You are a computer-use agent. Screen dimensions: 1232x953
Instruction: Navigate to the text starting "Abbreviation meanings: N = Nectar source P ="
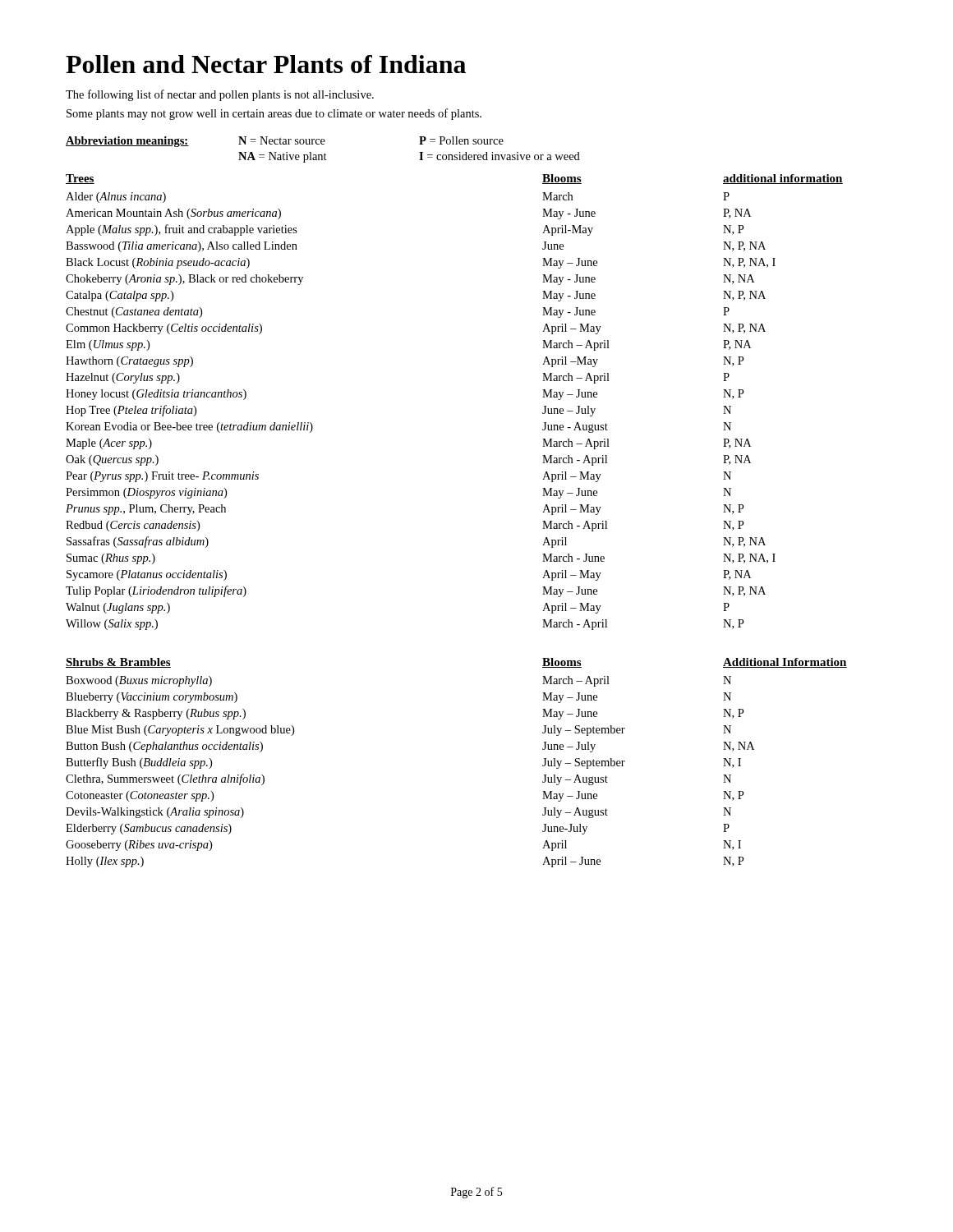point(476,148)
